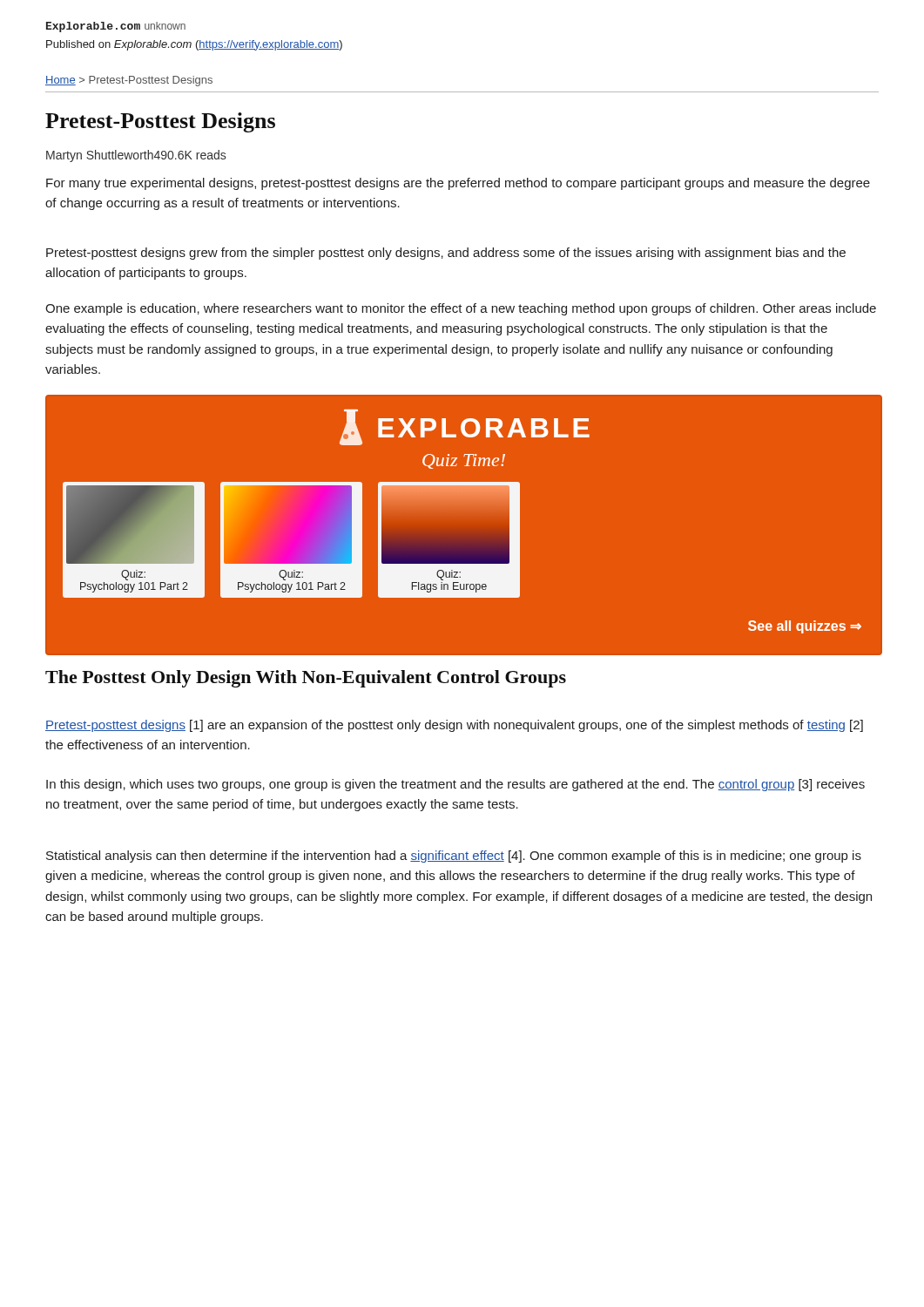Click on the infographic
Screen dimensions: 1307x924
(464, 525)
